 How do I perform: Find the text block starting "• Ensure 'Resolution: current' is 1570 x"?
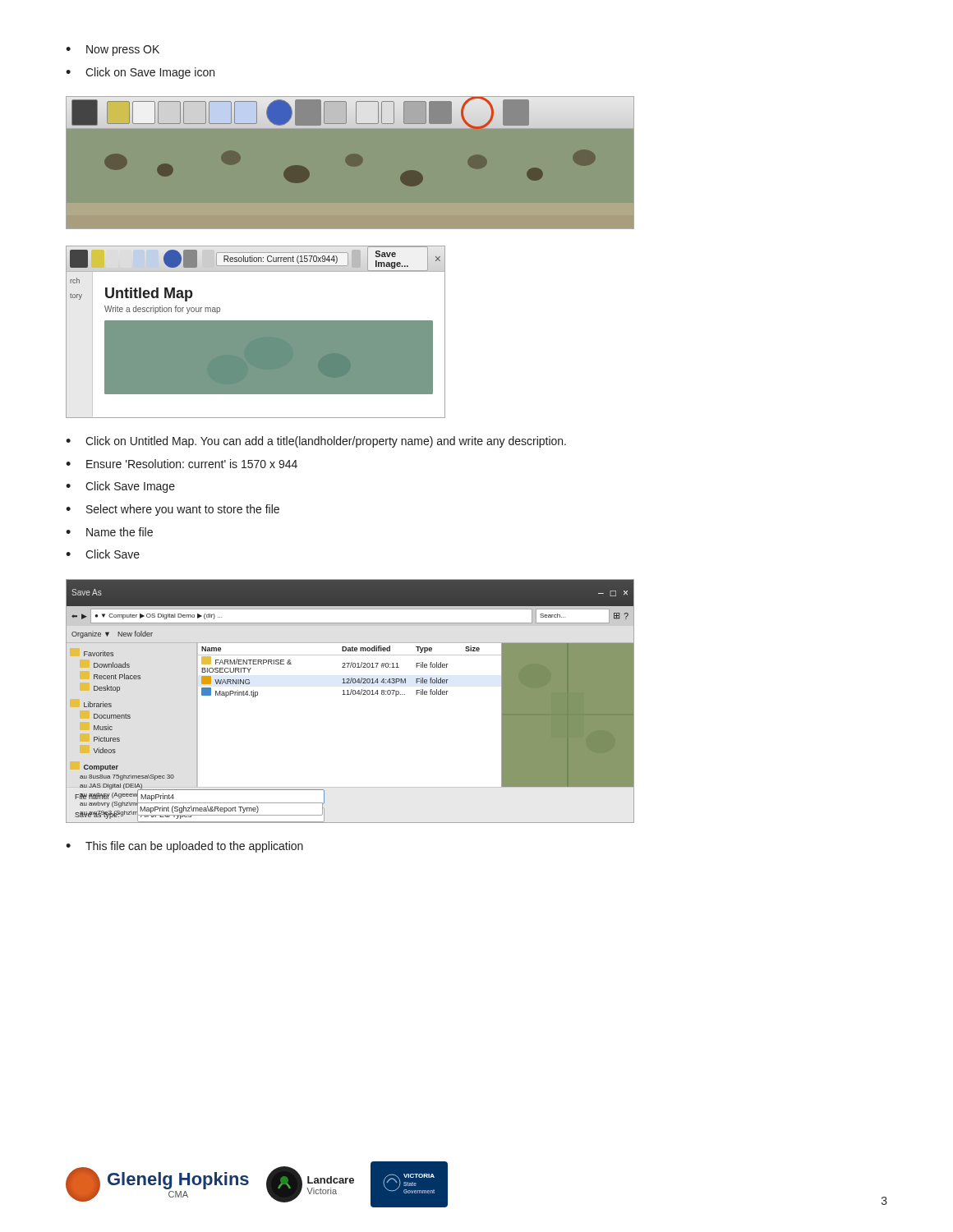(182, 465)
